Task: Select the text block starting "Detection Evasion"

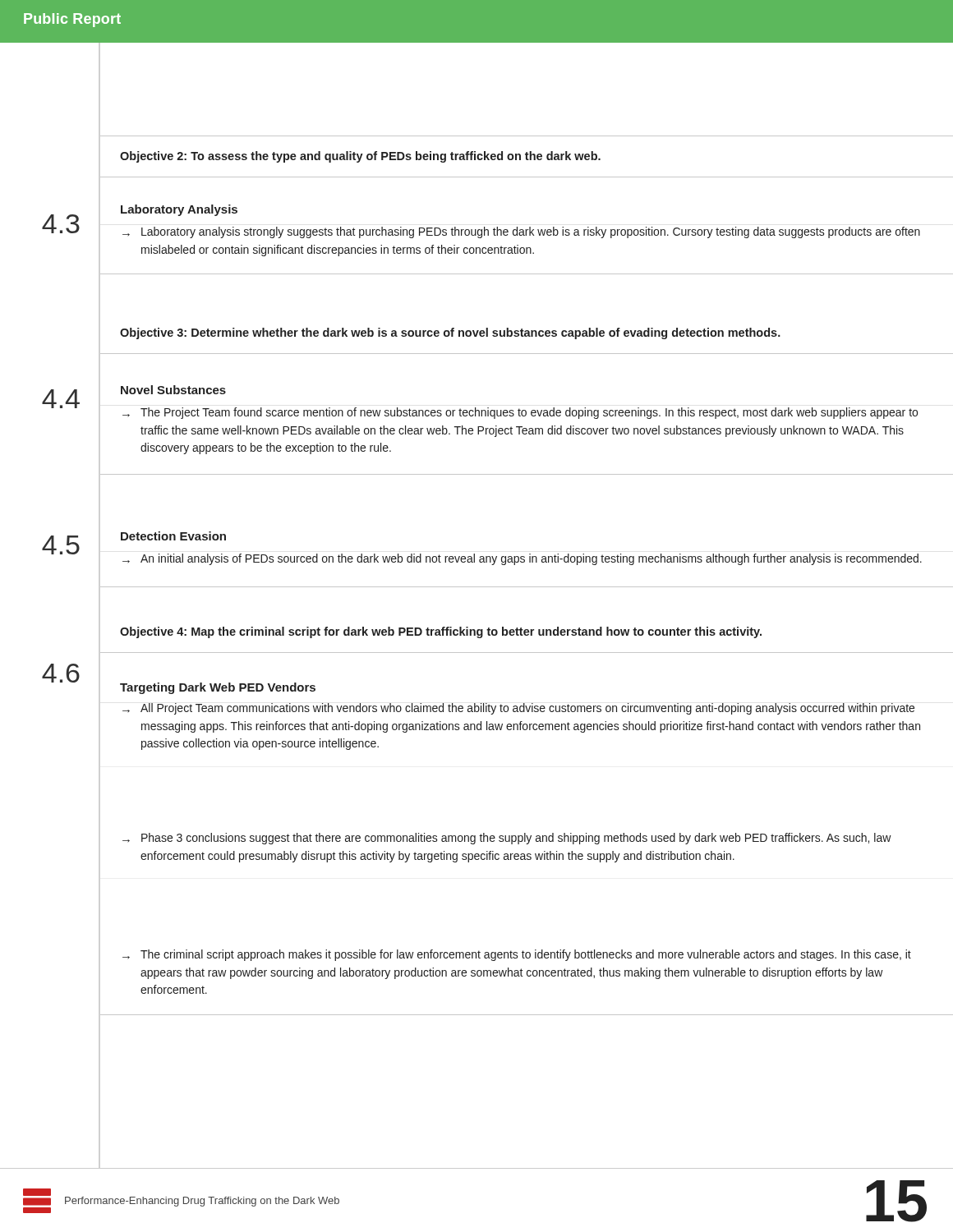Action: click(173, 536)
